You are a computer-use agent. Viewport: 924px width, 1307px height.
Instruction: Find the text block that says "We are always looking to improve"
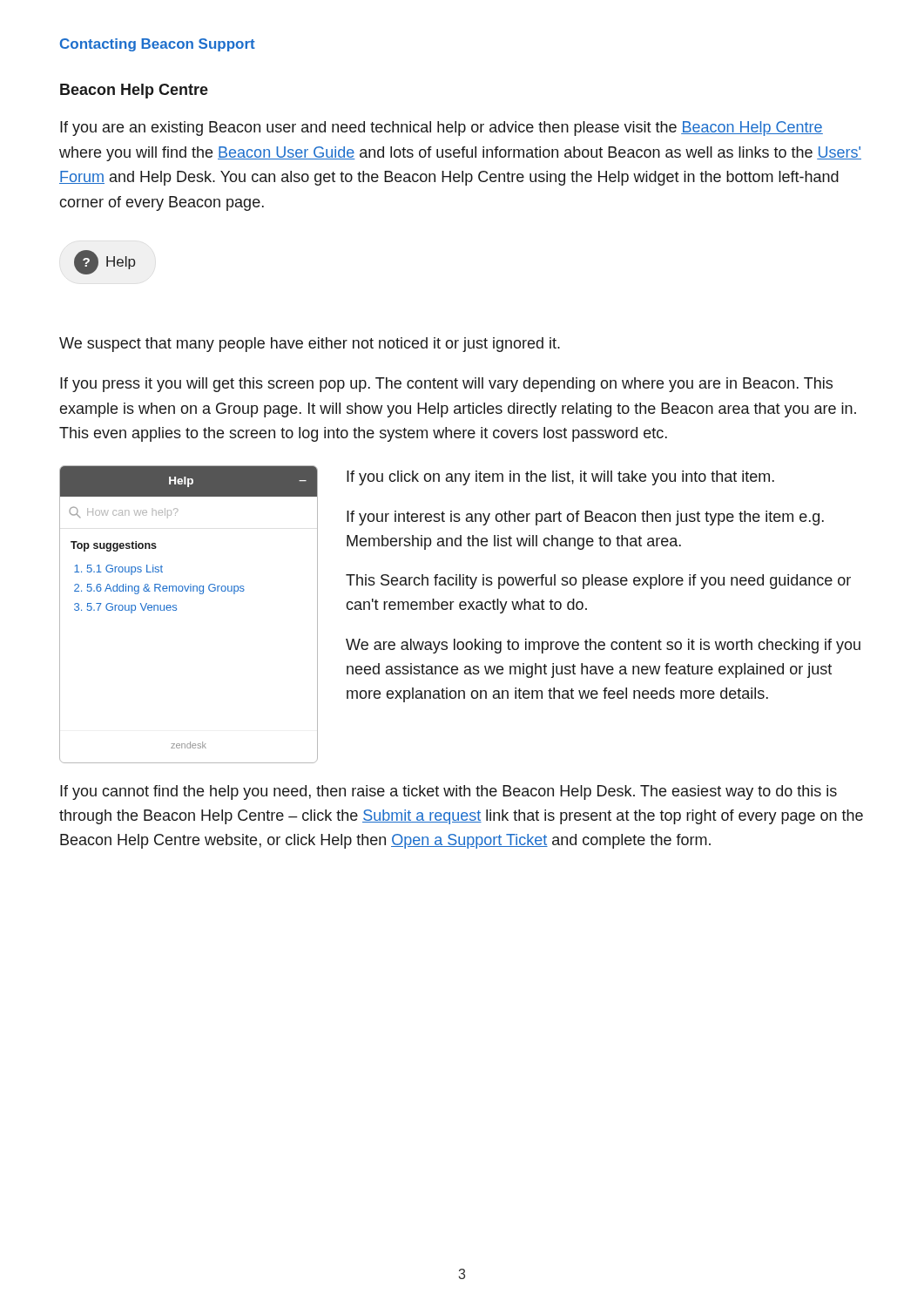(x=604, y=669)
